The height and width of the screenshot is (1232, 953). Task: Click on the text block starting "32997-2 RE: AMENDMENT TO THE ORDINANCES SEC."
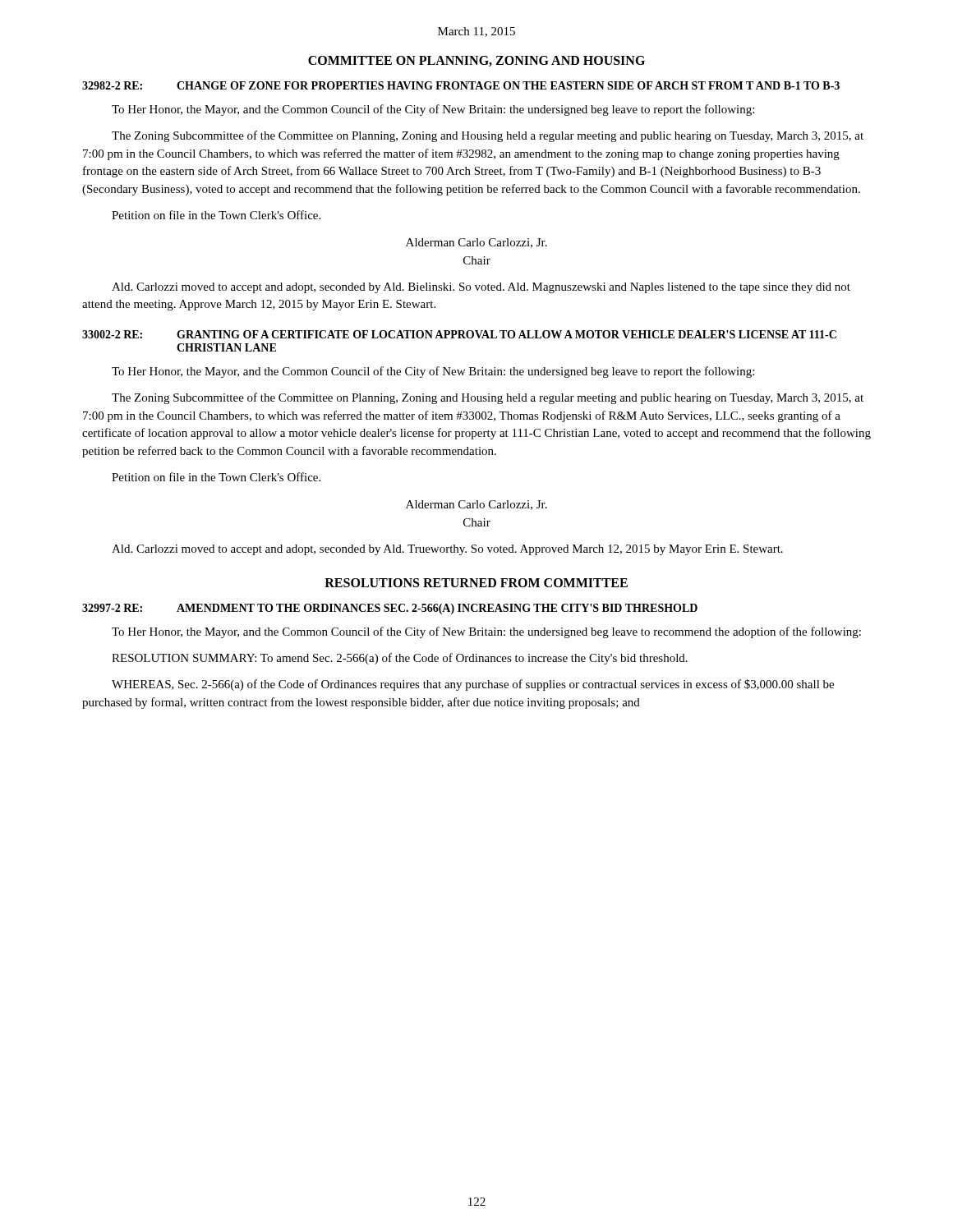pos(390,609)
